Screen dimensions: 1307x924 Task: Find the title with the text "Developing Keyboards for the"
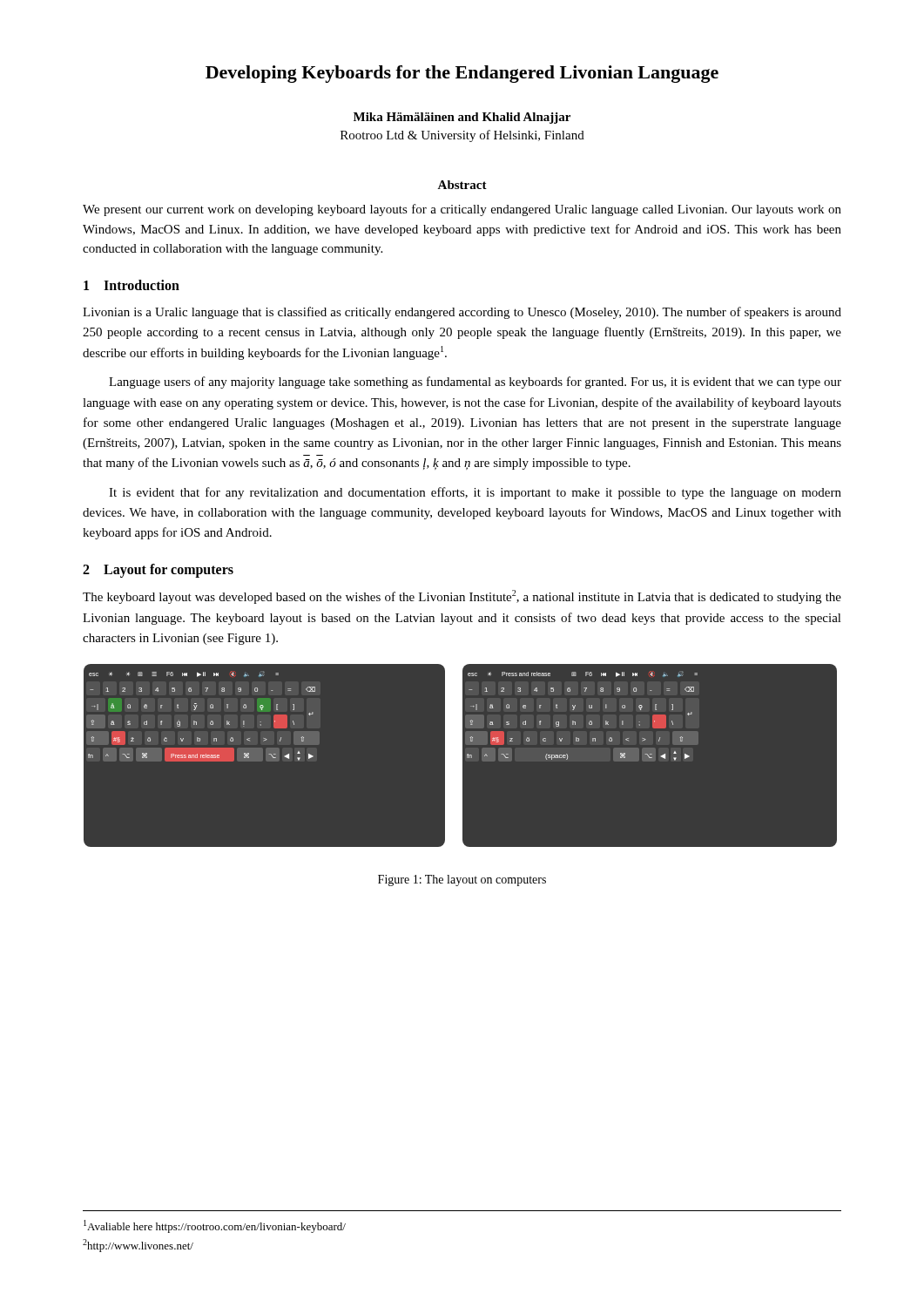462,72
